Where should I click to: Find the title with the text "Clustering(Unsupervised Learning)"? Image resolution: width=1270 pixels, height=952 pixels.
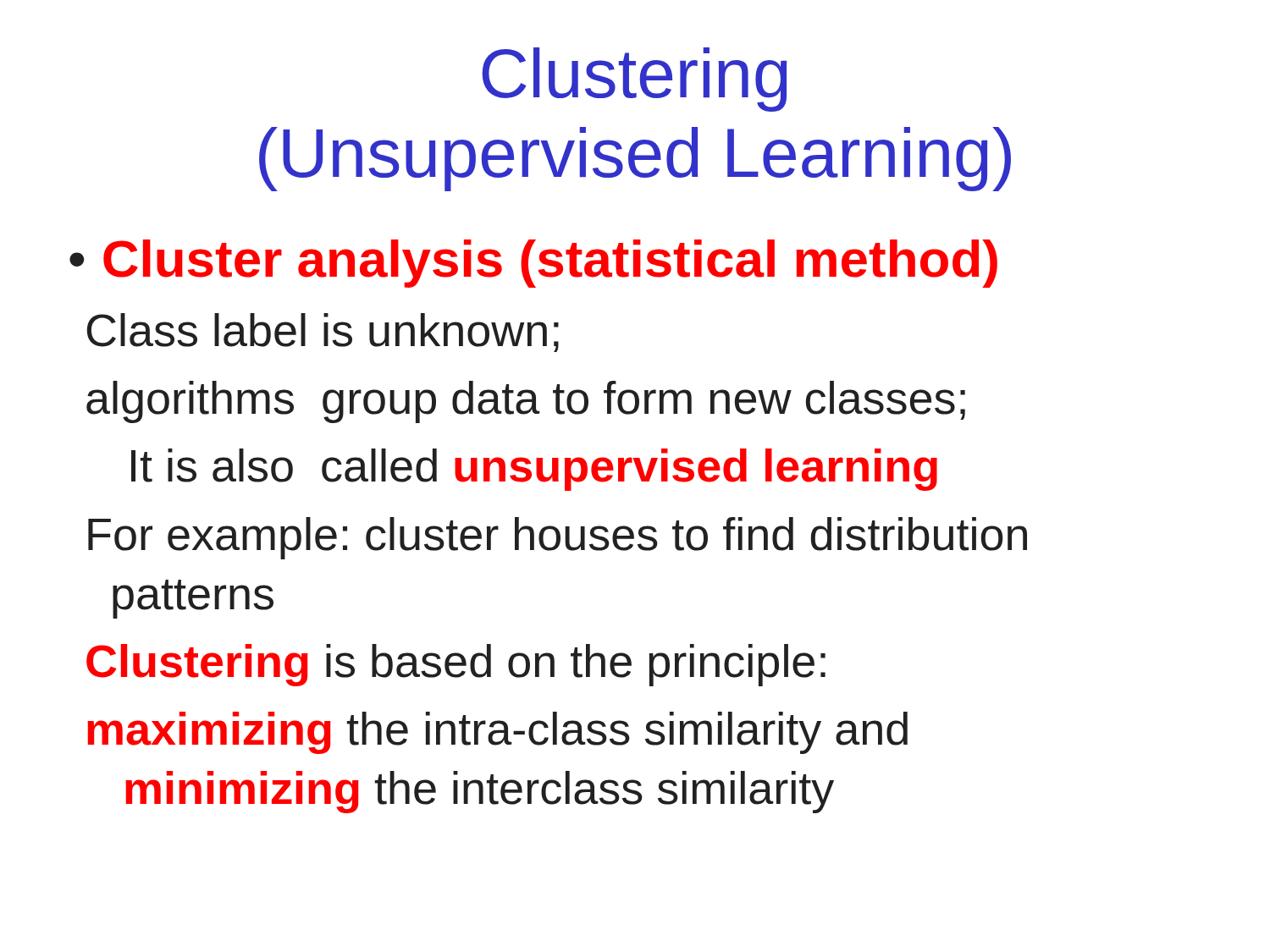tap(635, 113)
